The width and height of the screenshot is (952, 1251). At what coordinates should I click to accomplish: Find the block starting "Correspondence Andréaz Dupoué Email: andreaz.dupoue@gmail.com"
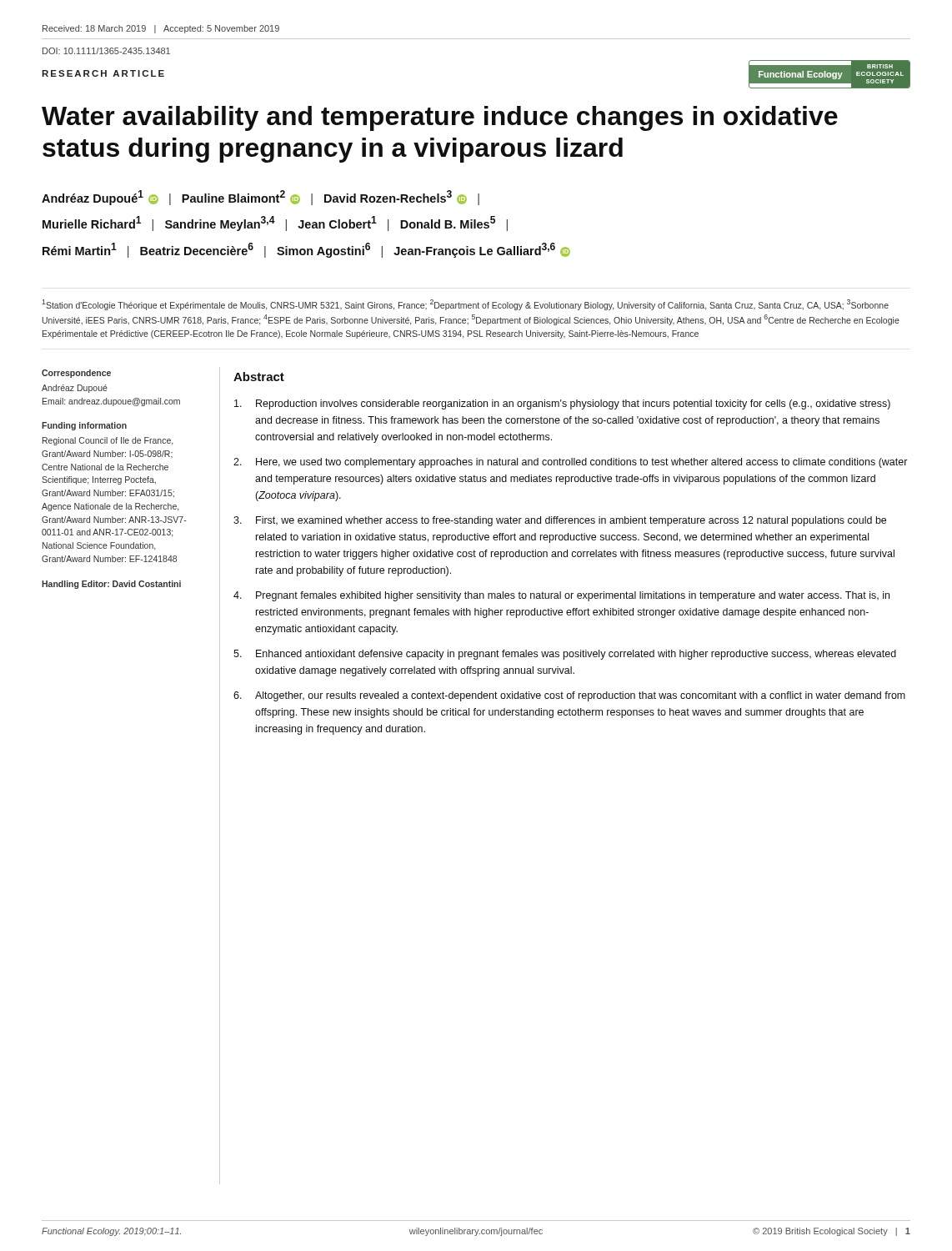pyautogui.click(x=121, y=479)
